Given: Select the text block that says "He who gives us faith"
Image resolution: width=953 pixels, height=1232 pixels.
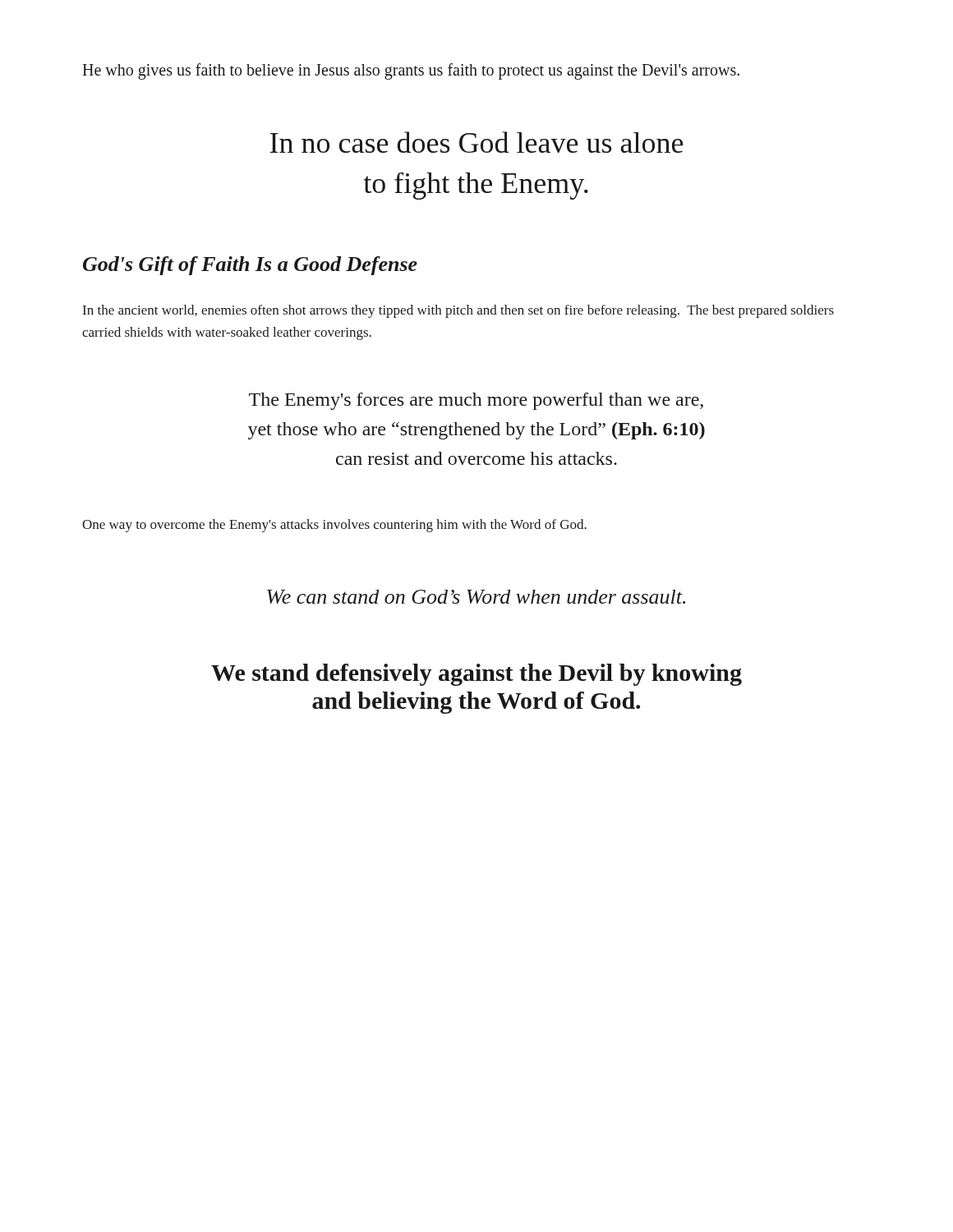Looking at the screenshot, I should point(411,70).
